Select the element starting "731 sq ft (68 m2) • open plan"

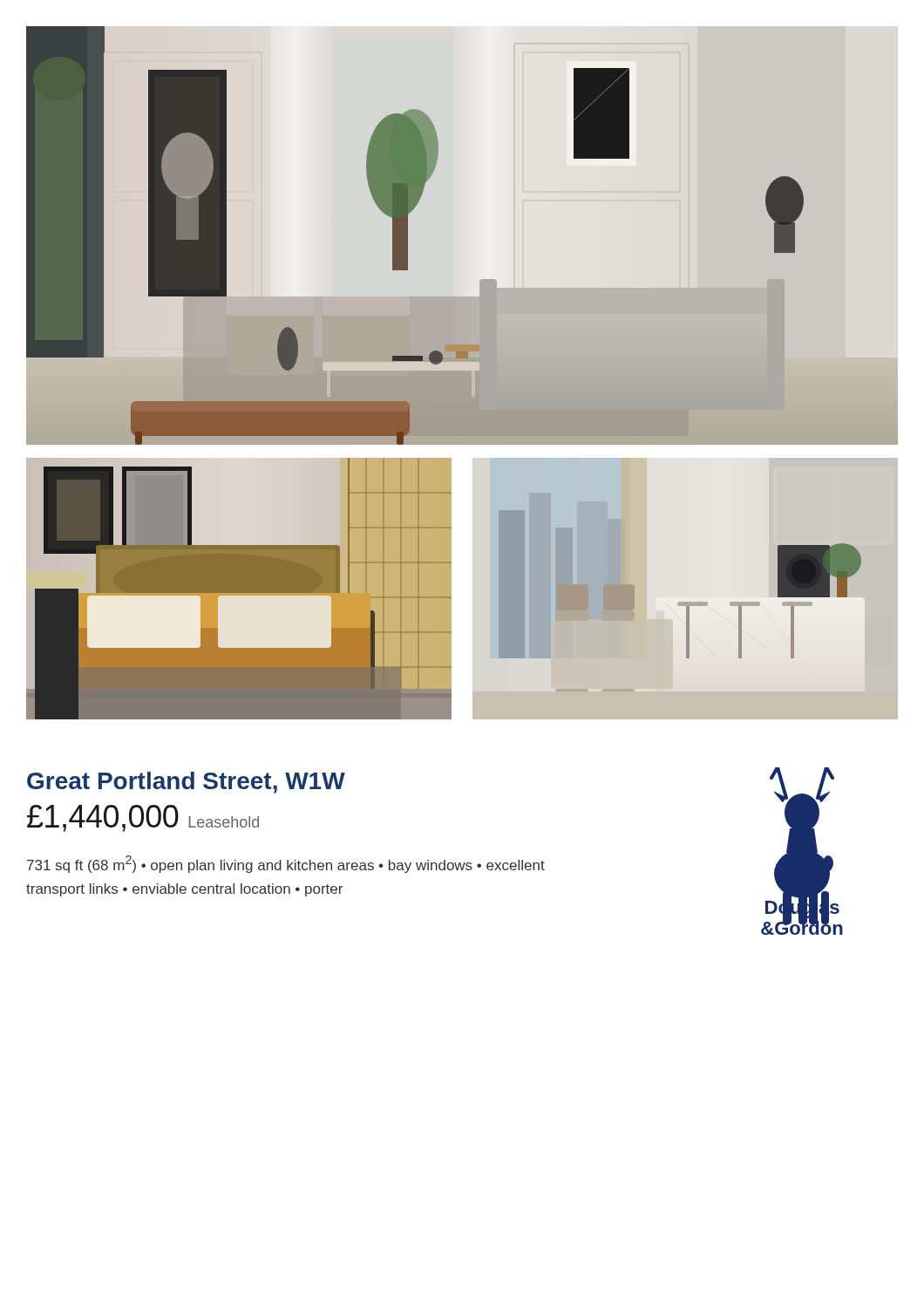click(x=285, y=875)
